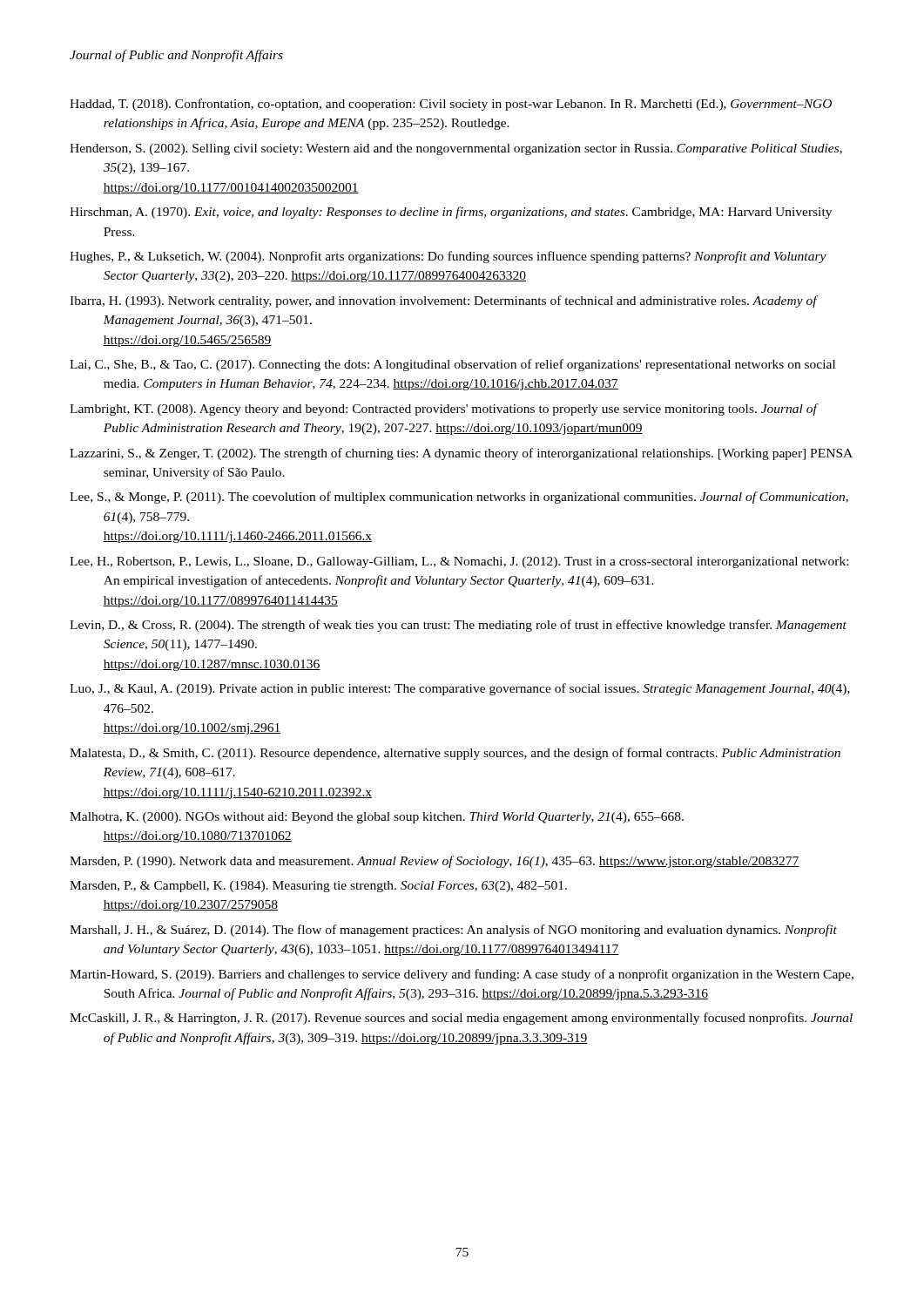
Task: Find the block on this page that starts "Lambright, KT. (2008). Agency theory and"
Action: 443,418
